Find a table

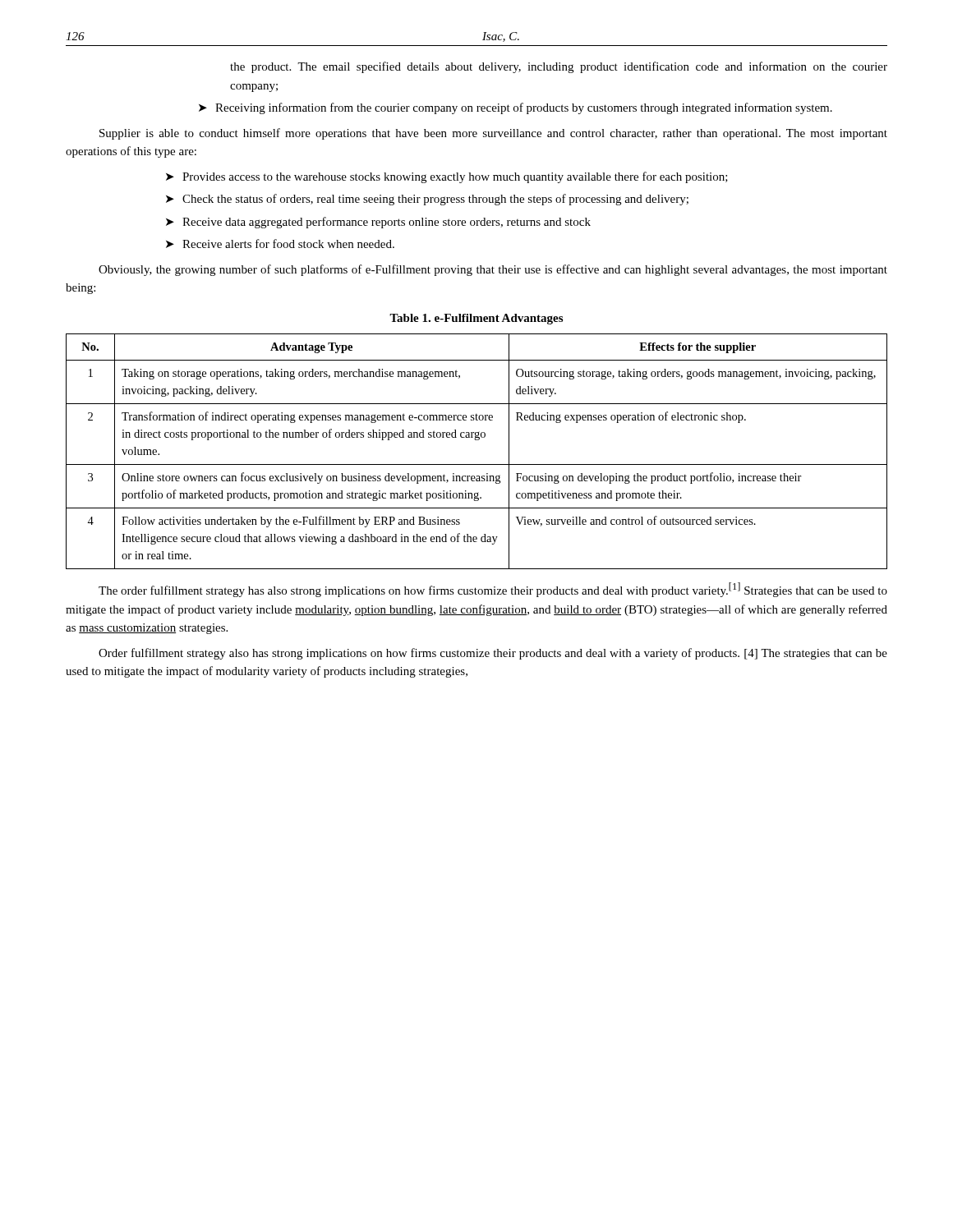476,451
